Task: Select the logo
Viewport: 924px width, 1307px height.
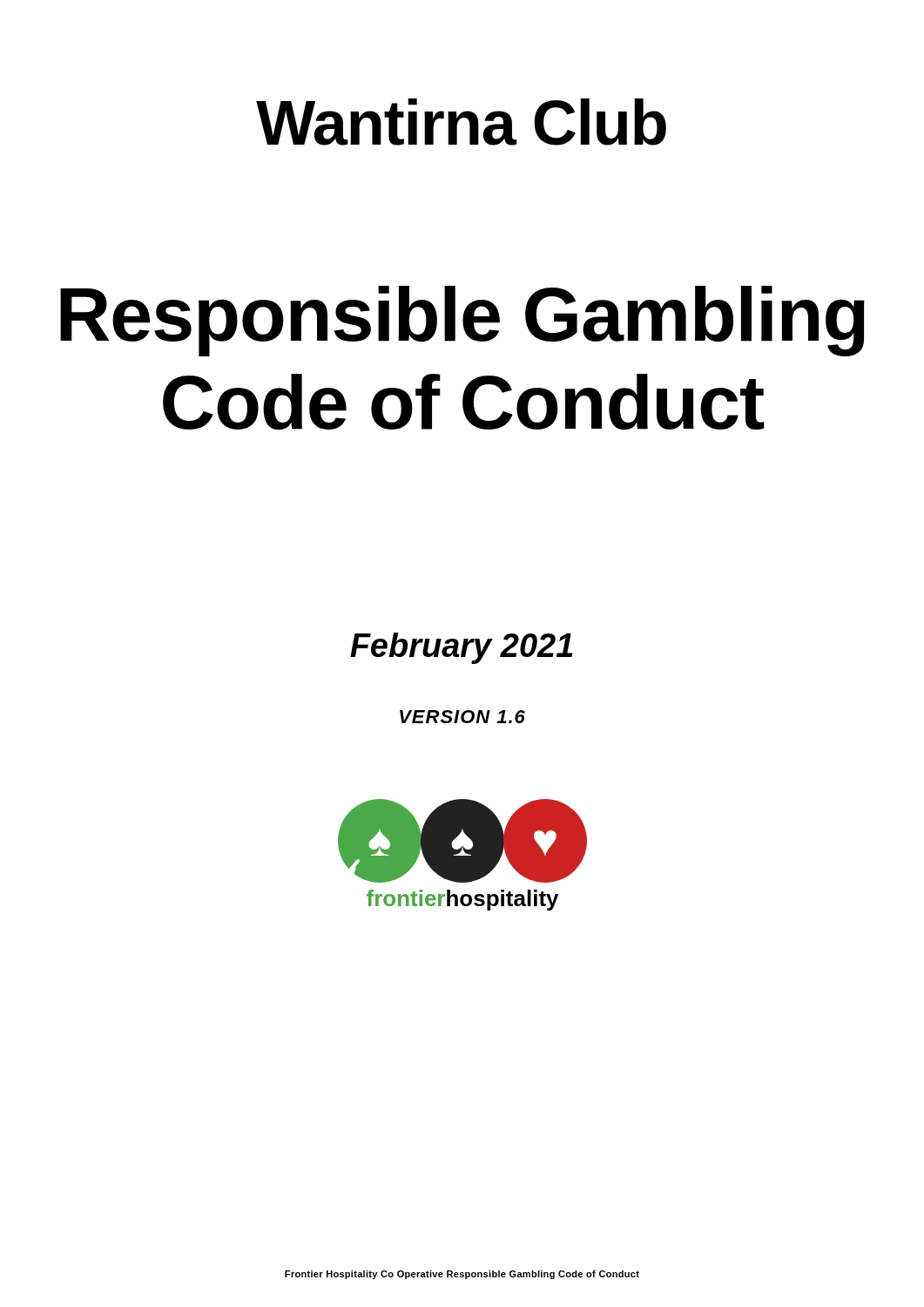Action: pos(462,864)
